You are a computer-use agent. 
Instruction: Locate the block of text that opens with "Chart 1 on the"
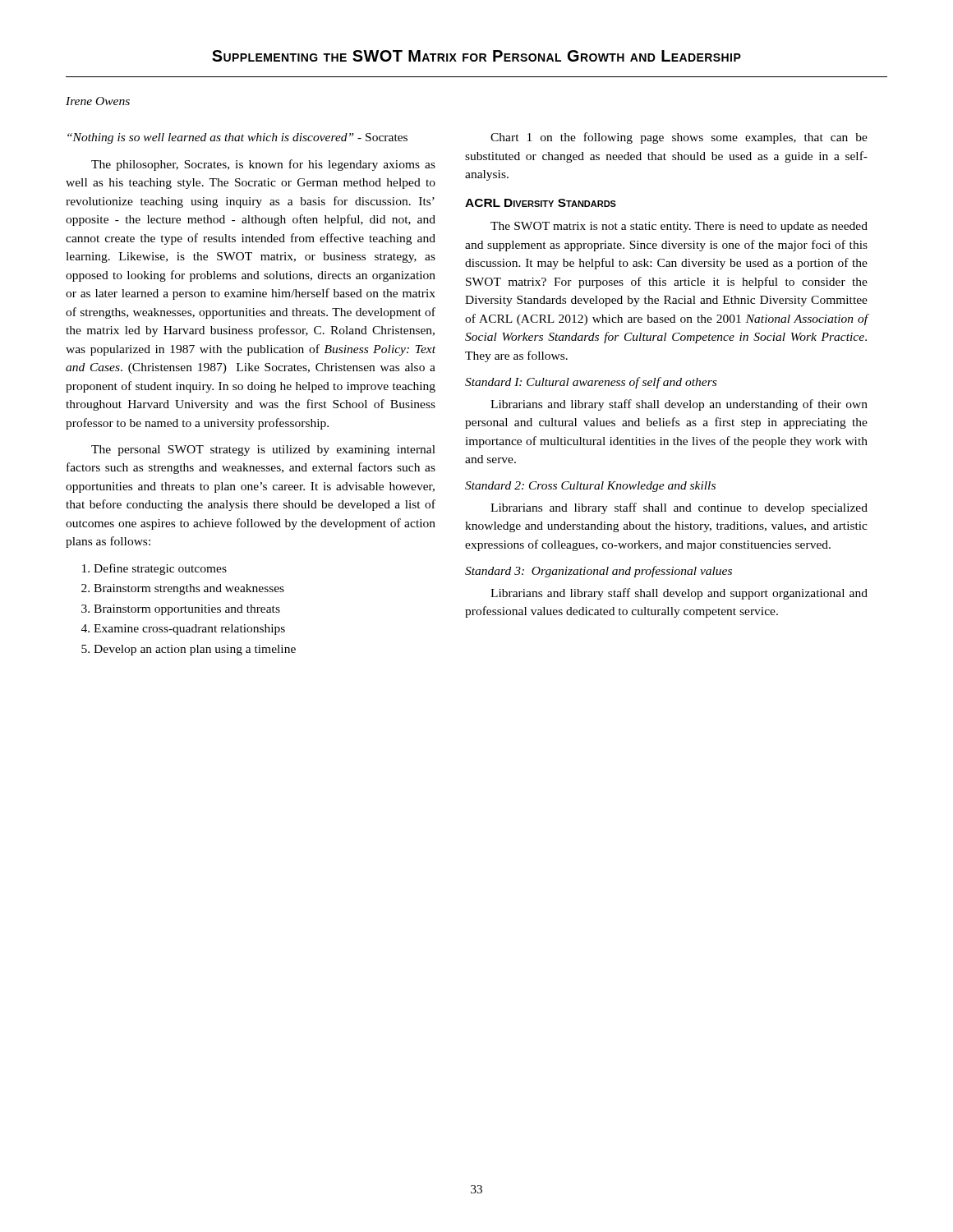(666, 156)
